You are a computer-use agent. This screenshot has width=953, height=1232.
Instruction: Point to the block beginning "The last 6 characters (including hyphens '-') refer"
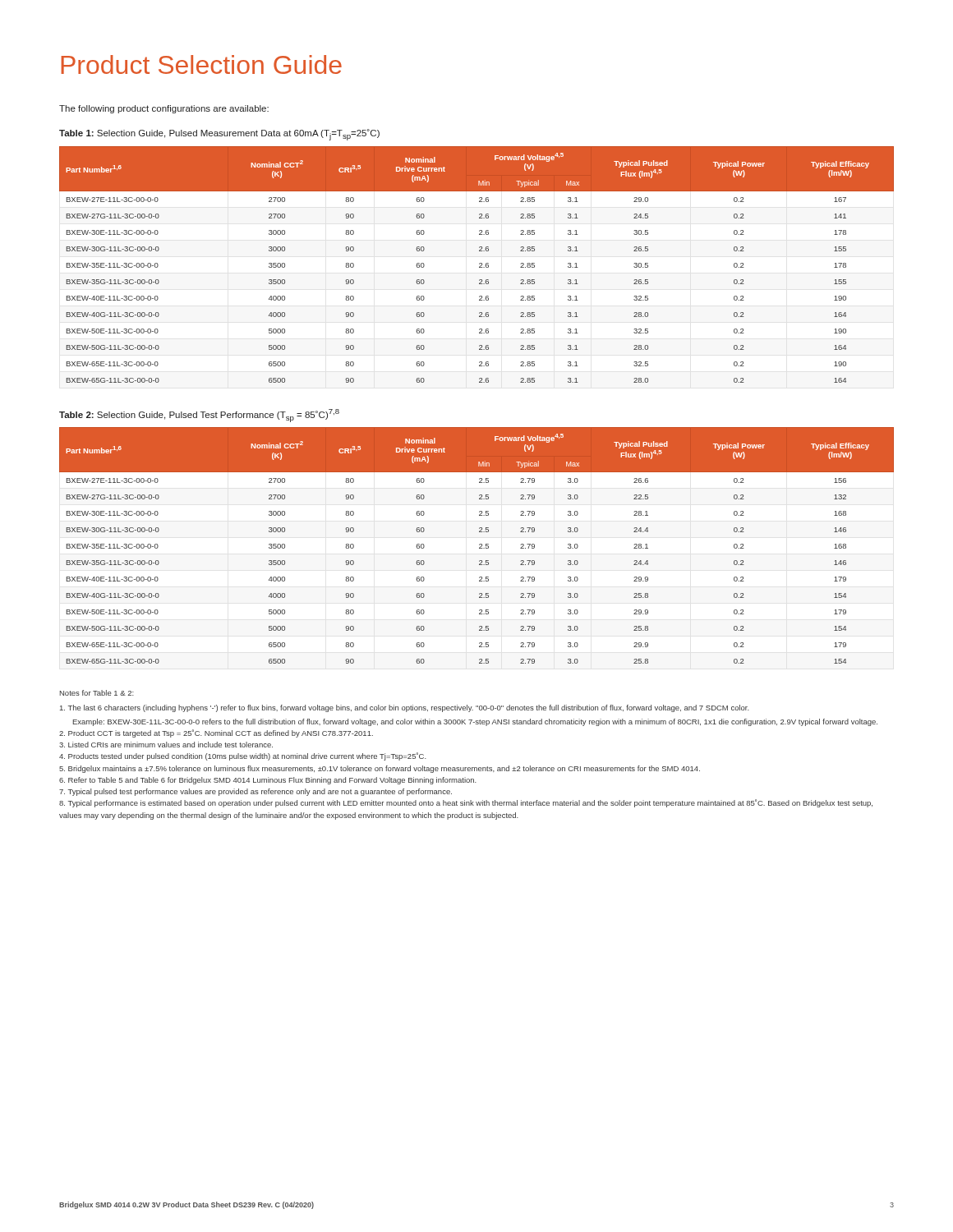point(476,715)
